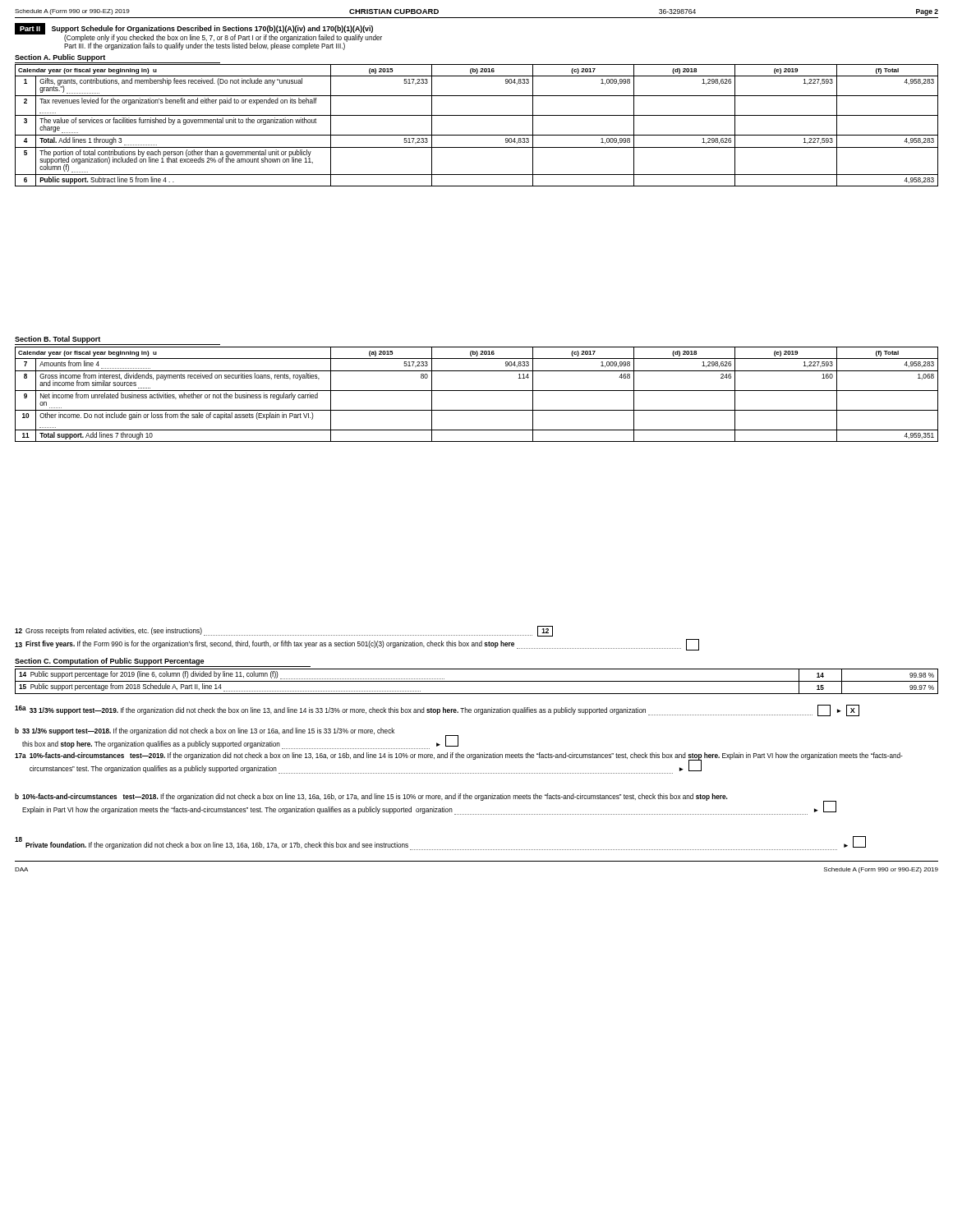
Task: Point to the text block starting "17a 10%-facts-and-circumstances test—2019. If"
Action: tap(476, 763)
